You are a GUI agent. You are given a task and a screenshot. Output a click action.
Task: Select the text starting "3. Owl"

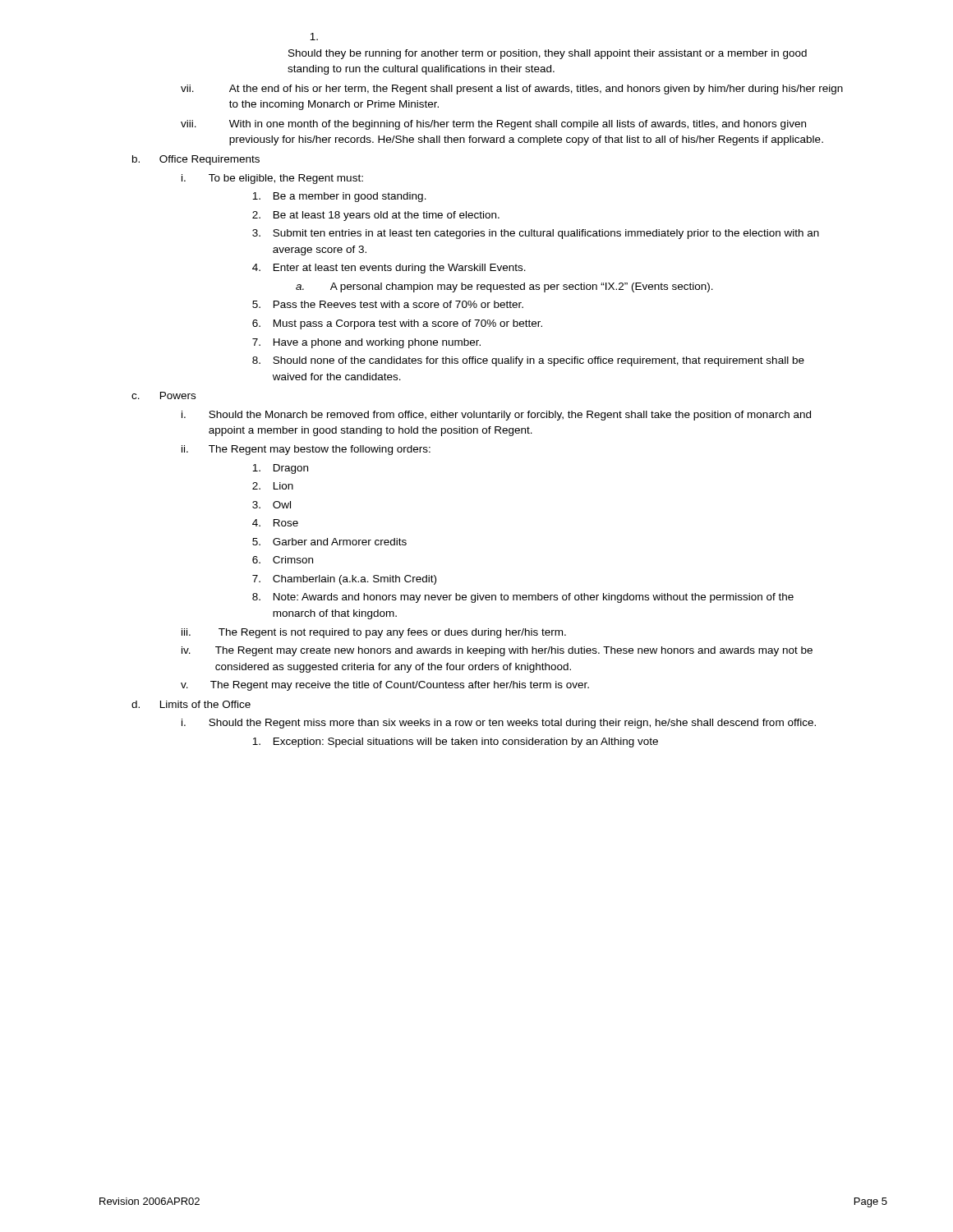pyautogui.click(x=261, y=505)
